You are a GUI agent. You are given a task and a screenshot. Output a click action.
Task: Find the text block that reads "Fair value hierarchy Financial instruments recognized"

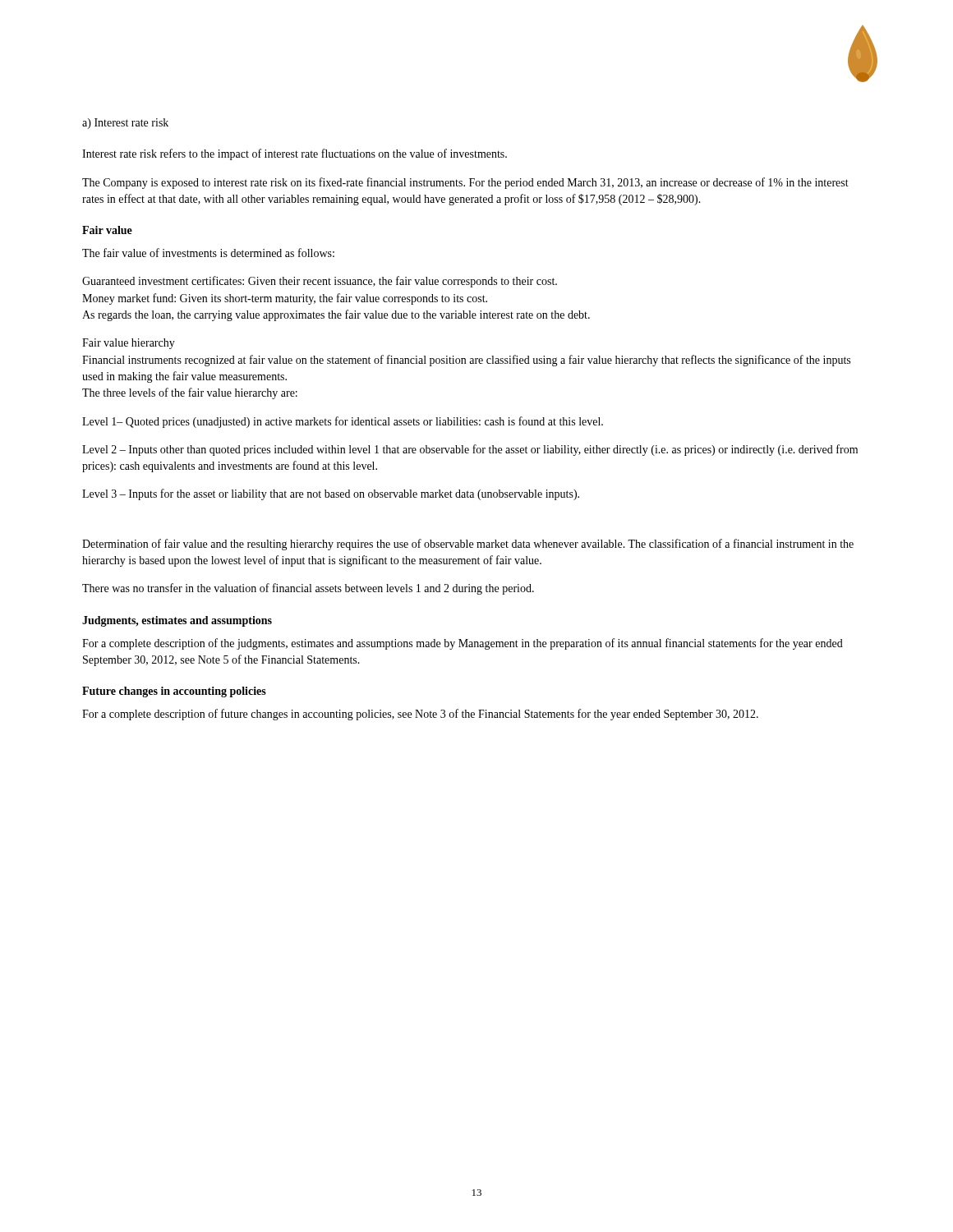pos(467,368)
